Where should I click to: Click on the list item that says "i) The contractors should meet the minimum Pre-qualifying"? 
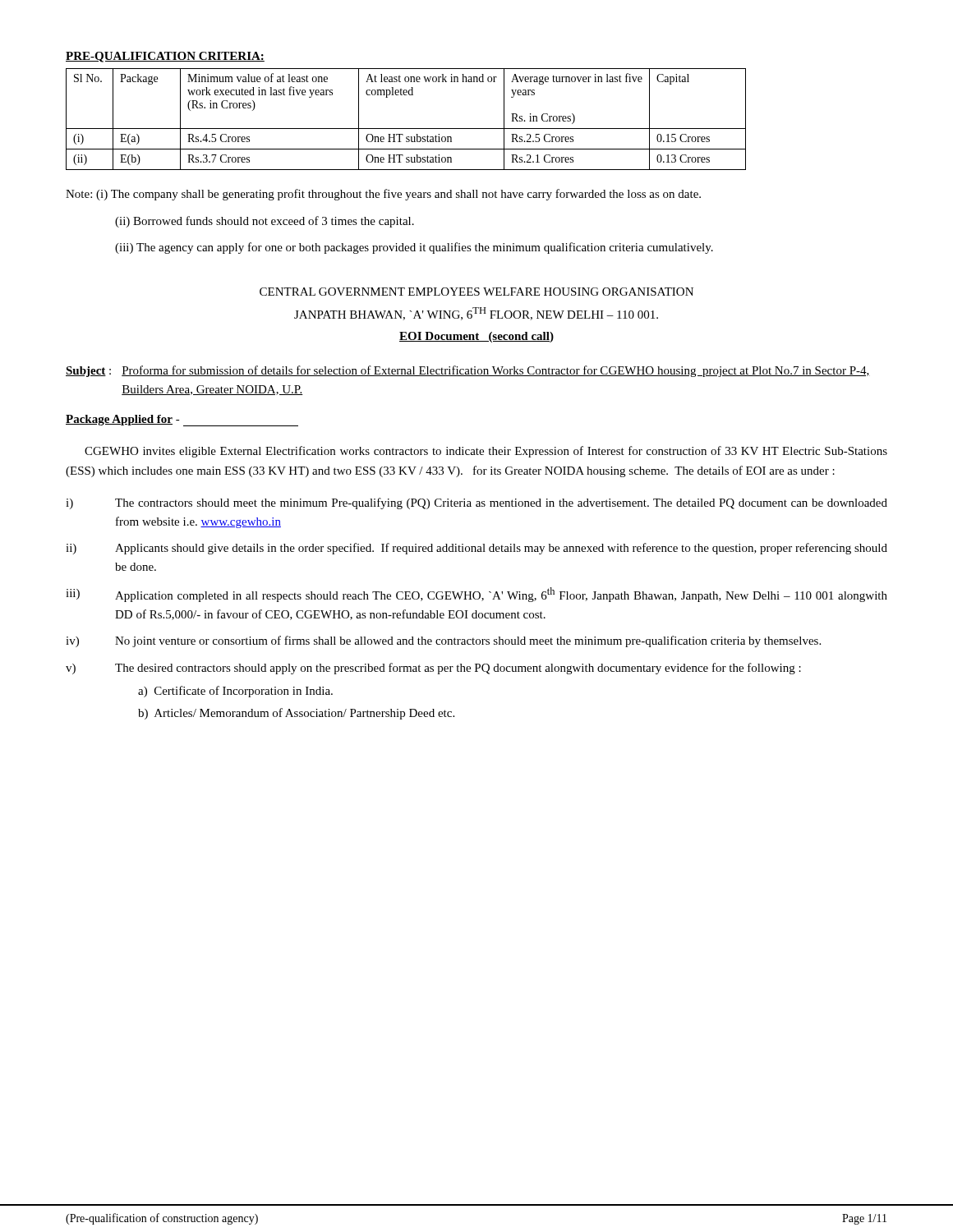(476, 512)
